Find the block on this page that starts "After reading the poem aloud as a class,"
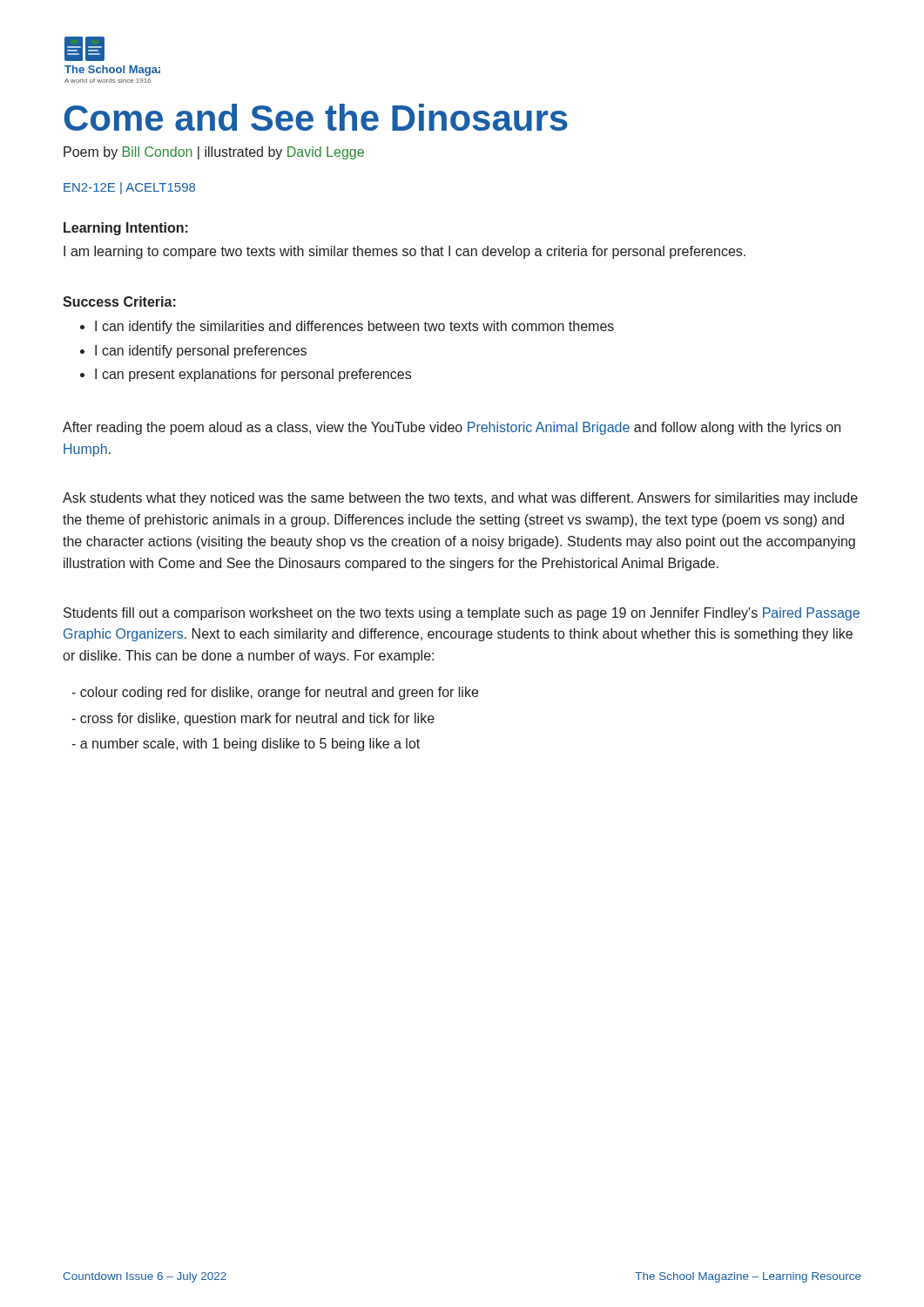 coord(452,438)
